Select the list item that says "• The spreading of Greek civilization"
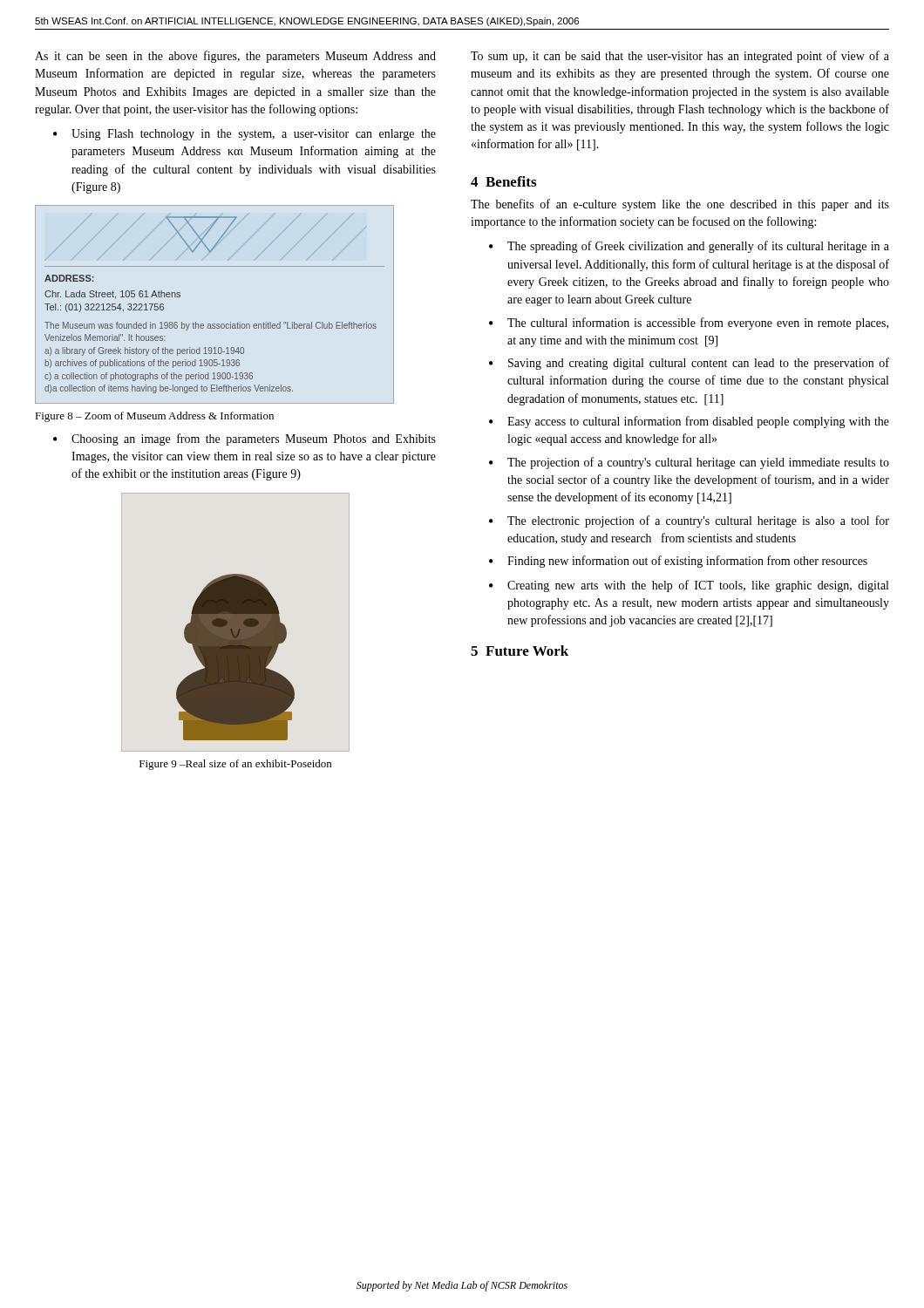 click(x=689, y=274)
